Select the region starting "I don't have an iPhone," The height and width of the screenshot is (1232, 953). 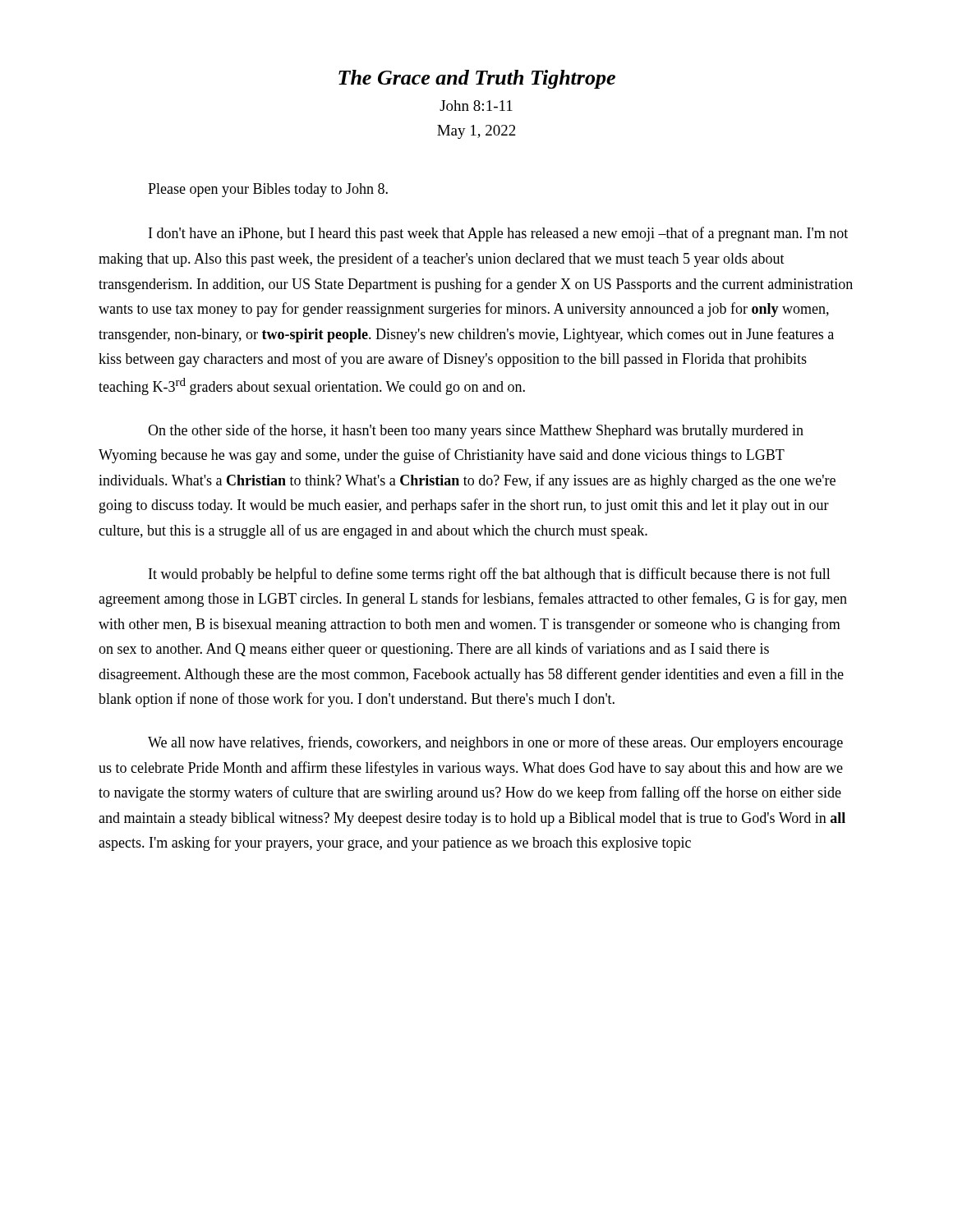(x=476, y=310)
